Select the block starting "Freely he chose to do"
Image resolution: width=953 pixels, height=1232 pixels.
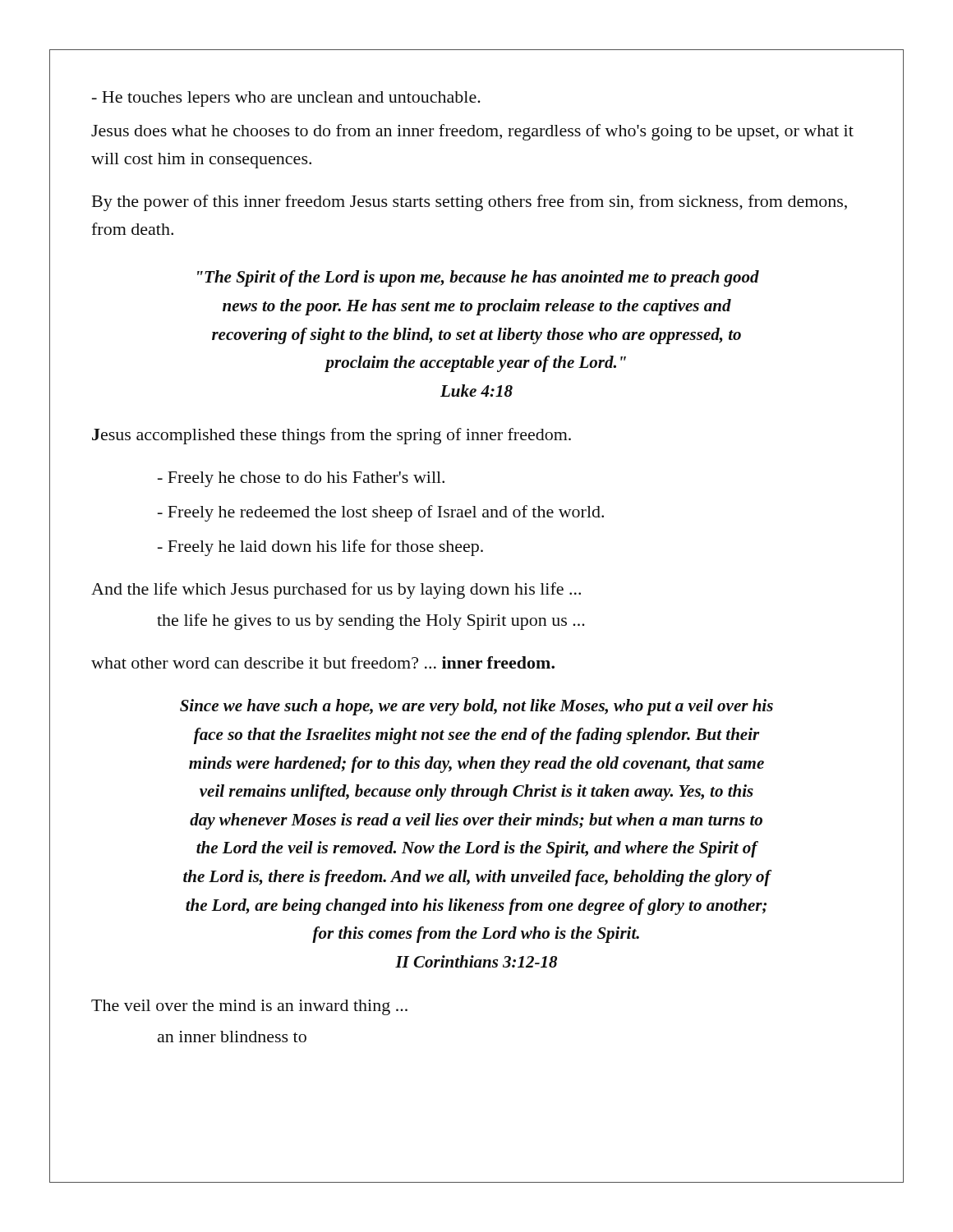(x=301, y=476)
